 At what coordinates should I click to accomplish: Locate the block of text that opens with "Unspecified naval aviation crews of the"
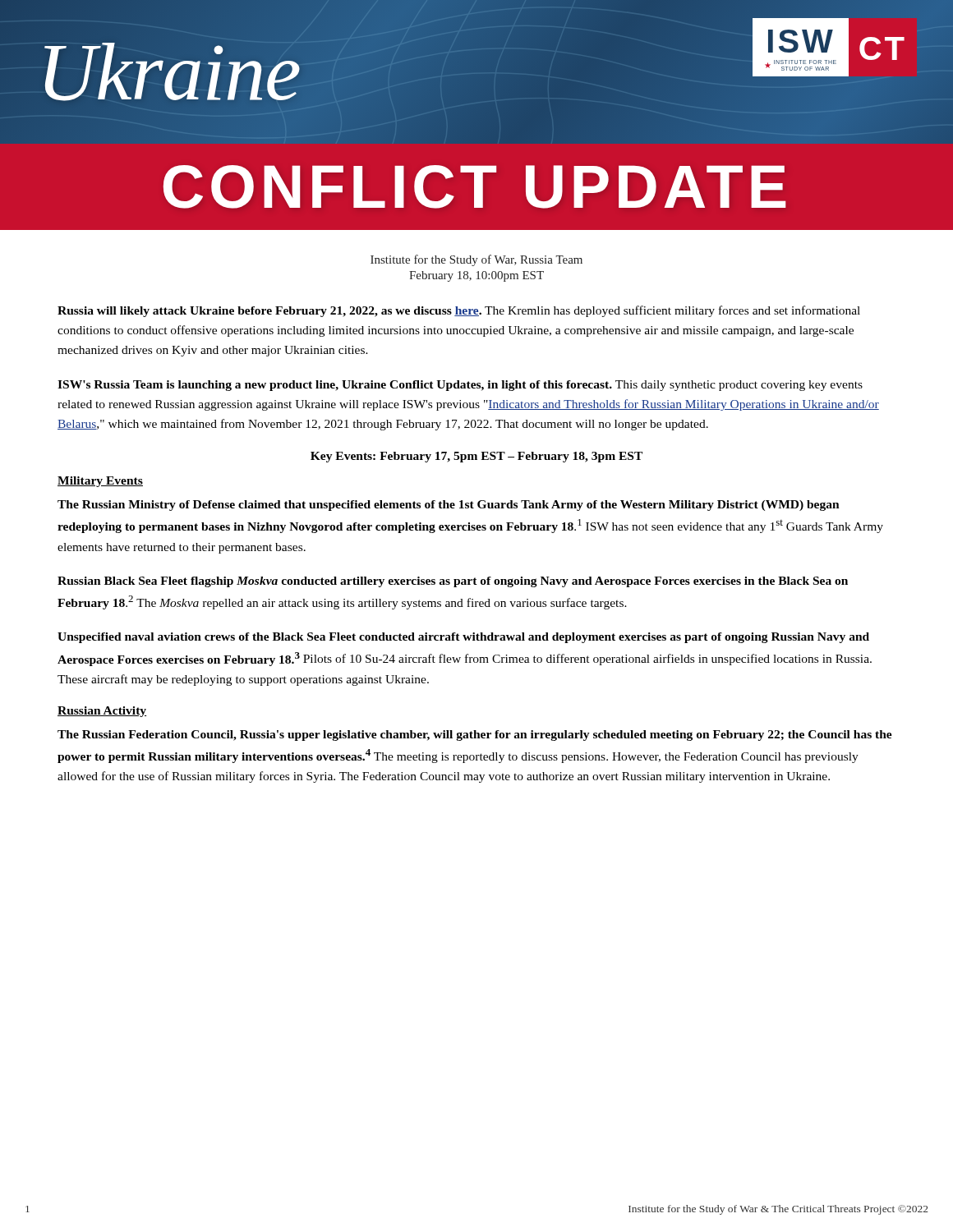465,657
